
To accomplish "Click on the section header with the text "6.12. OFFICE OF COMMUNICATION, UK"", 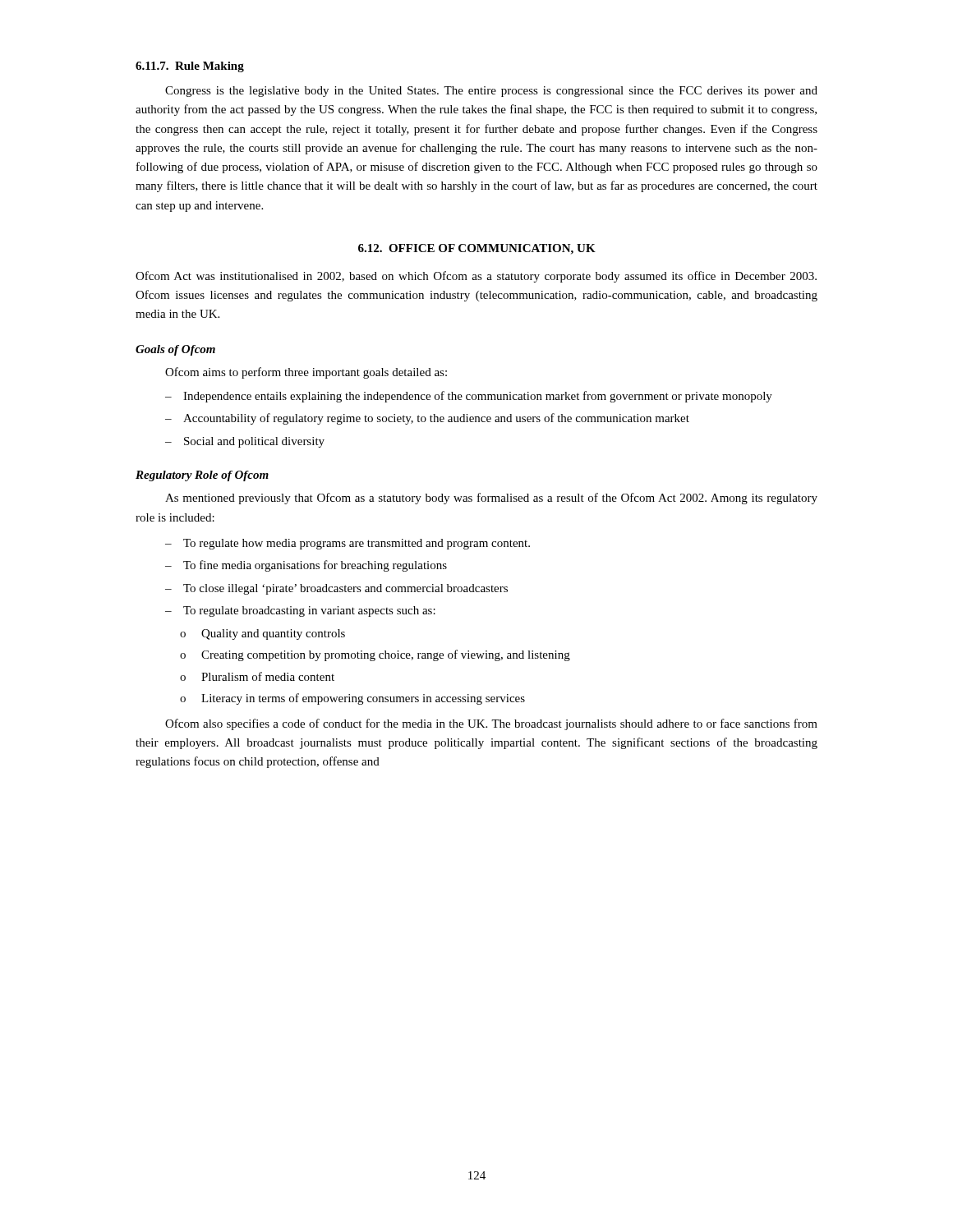I will coord(476,248).
